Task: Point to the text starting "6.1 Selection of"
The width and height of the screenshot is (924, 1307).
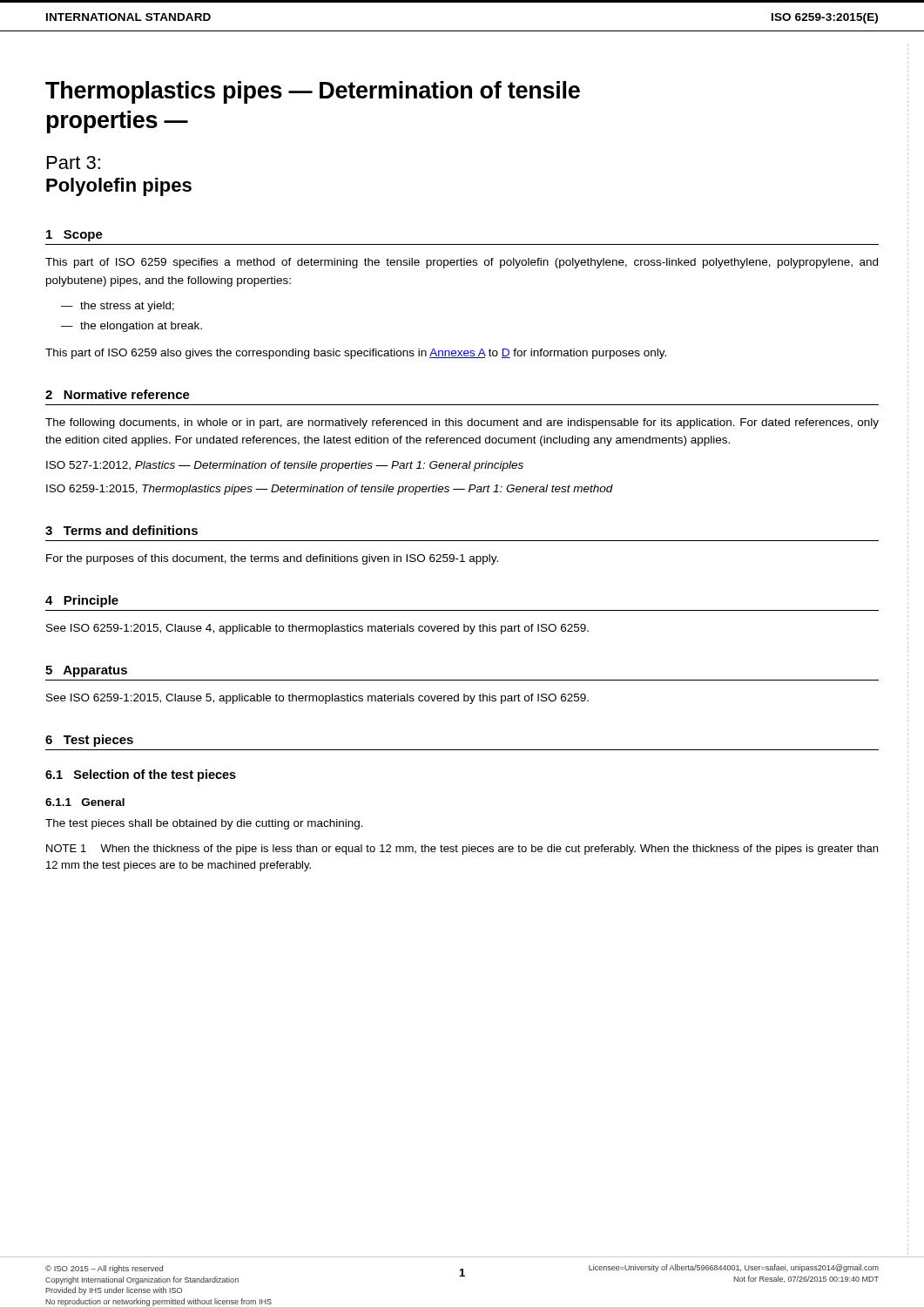Action: click(x=141, y=775)
